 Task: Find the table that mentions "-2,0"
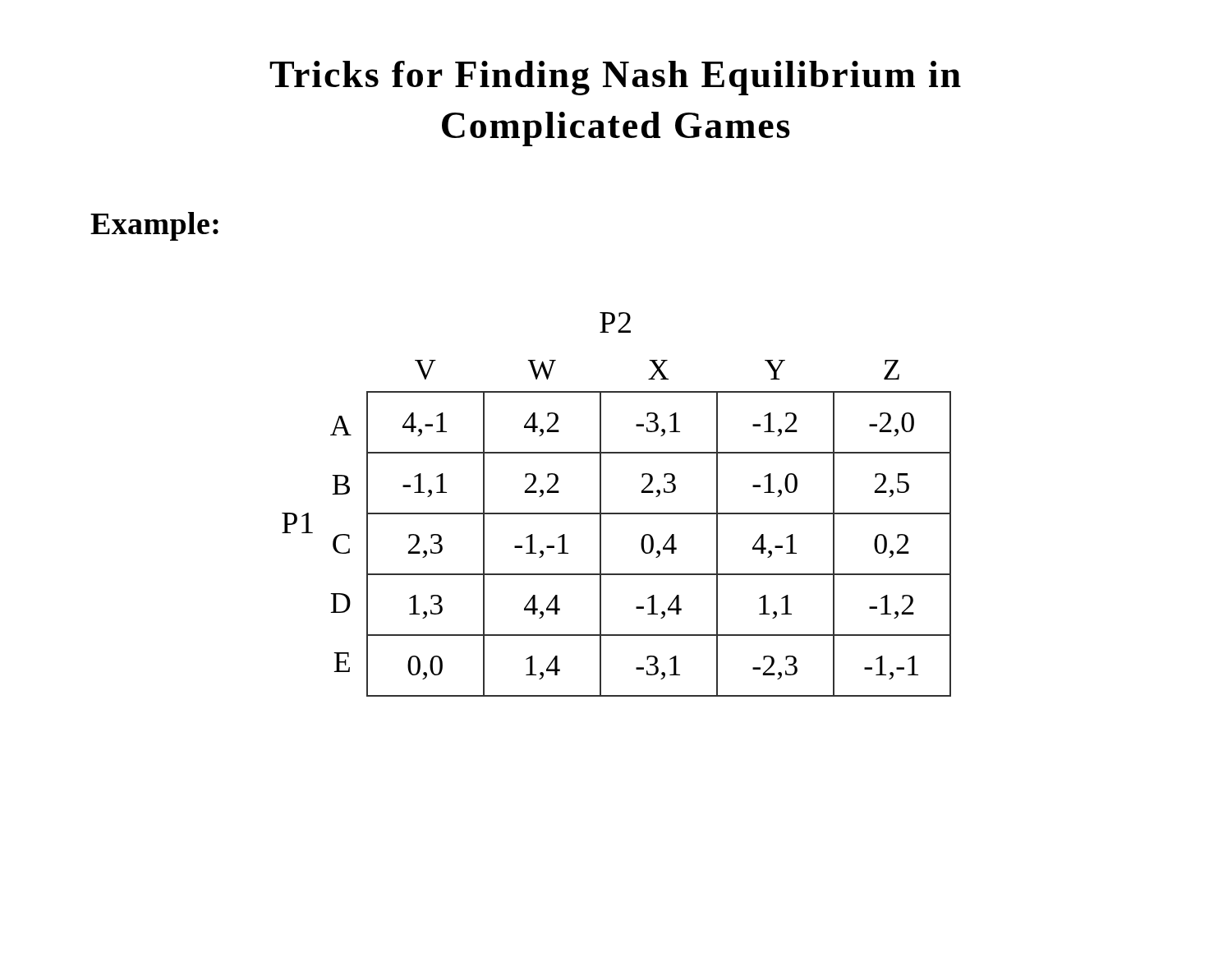pos(616,500)
